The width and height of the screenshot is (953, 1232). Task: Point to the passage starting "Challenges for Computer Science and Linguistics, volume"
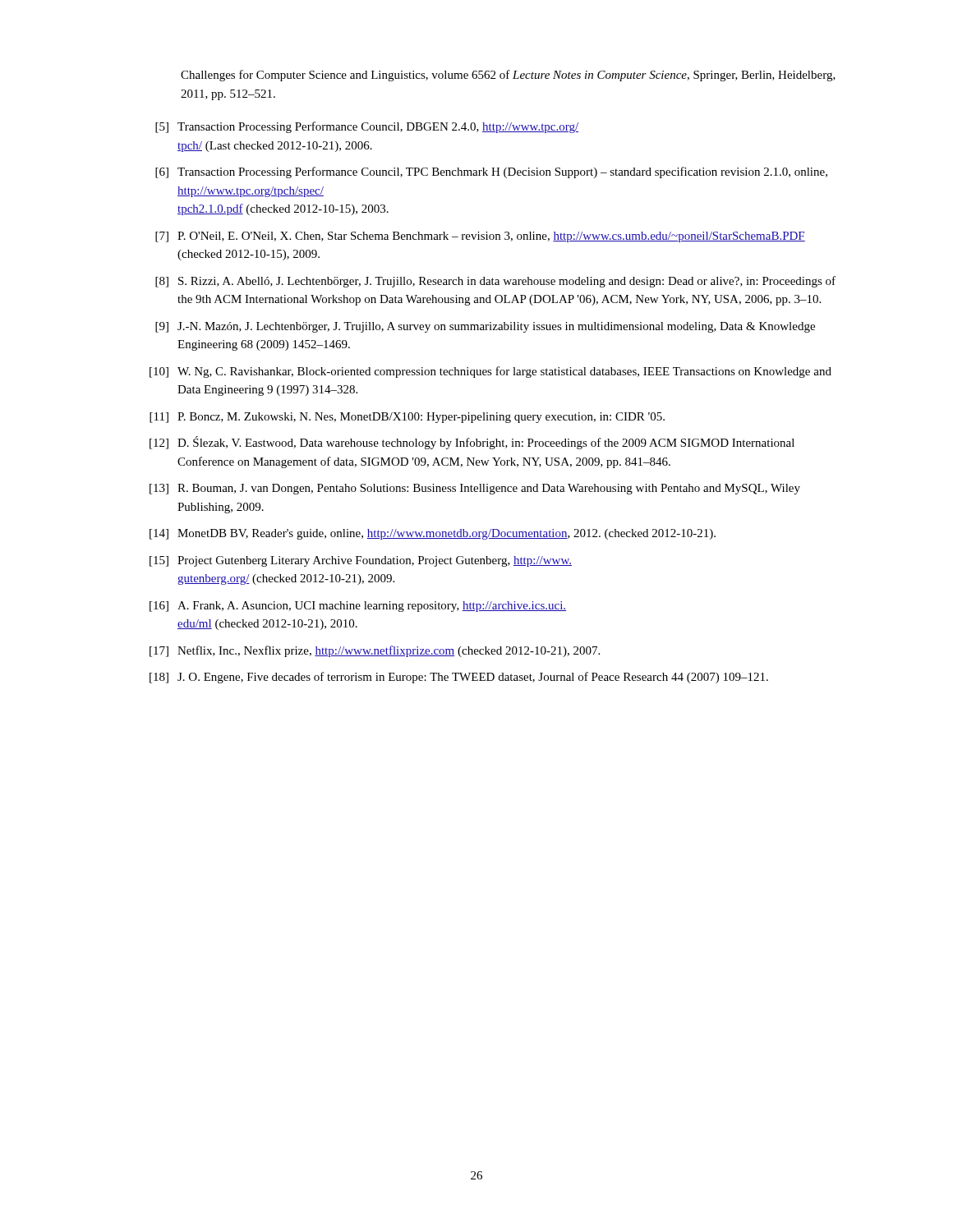(x=508, y=84)
